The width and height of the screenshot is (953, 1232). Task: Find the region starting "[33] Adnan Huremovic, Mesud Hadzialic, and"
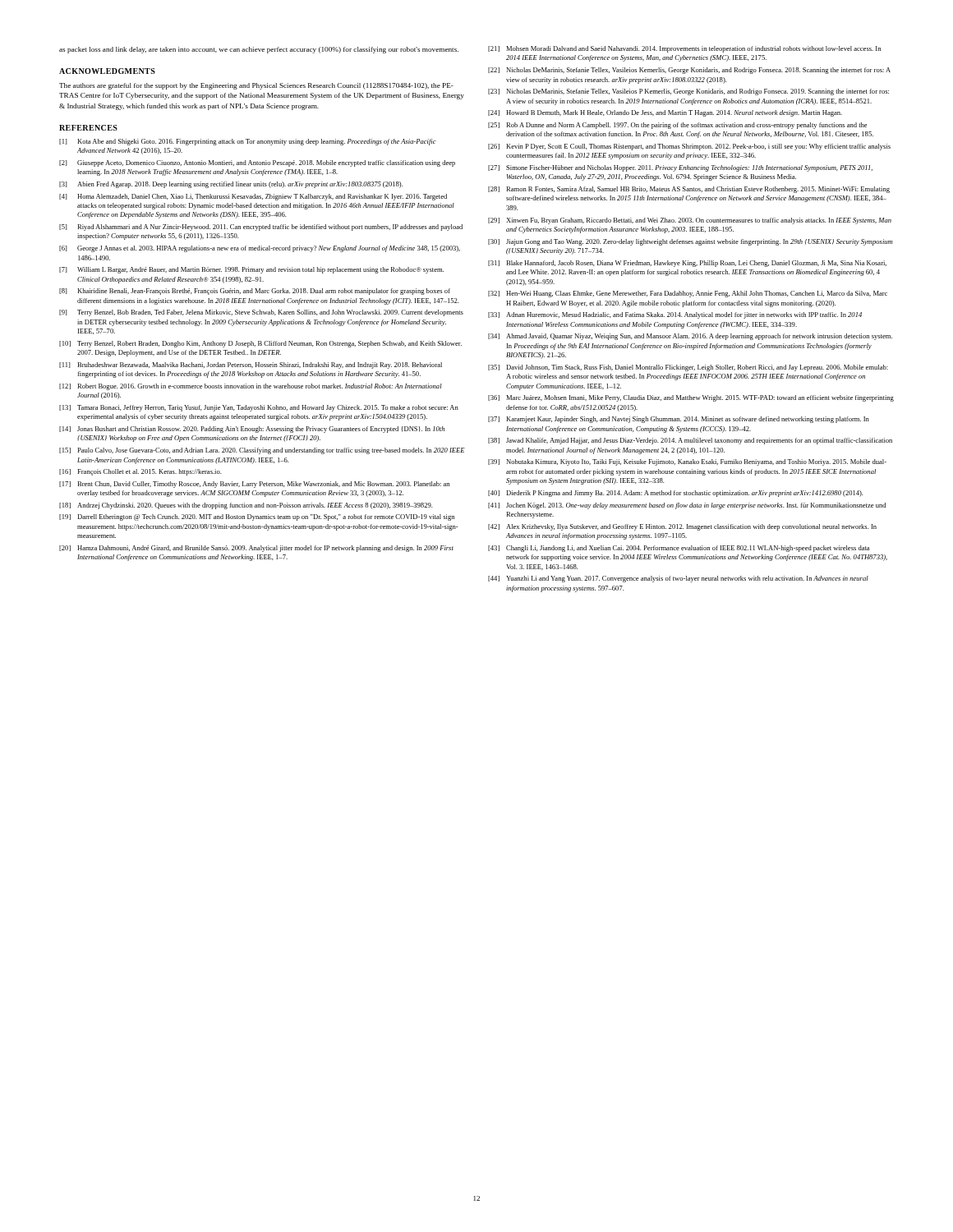tap(691, 320)
